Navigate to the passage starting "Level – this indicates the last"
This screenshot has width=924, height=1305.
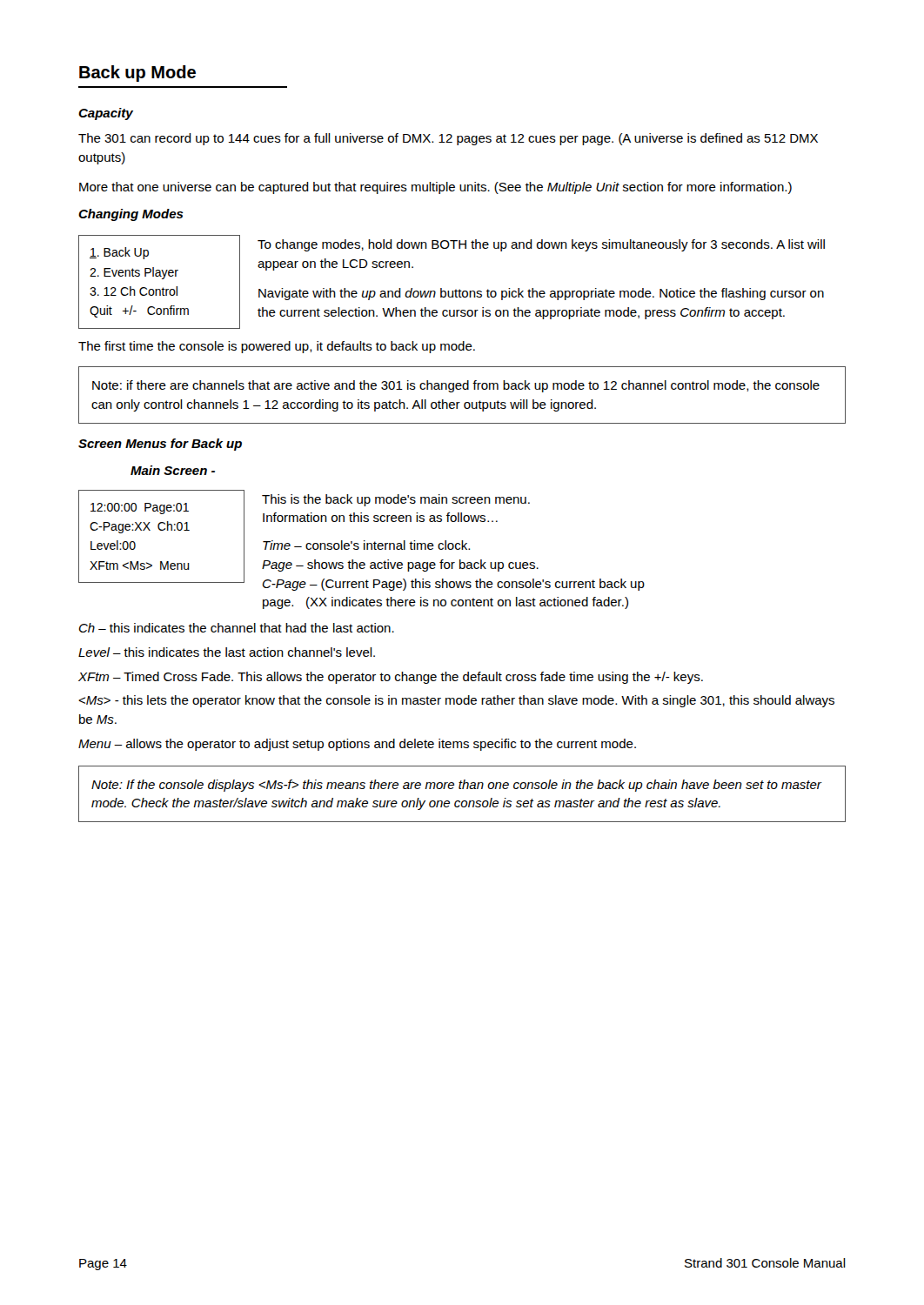pos(227,652)
